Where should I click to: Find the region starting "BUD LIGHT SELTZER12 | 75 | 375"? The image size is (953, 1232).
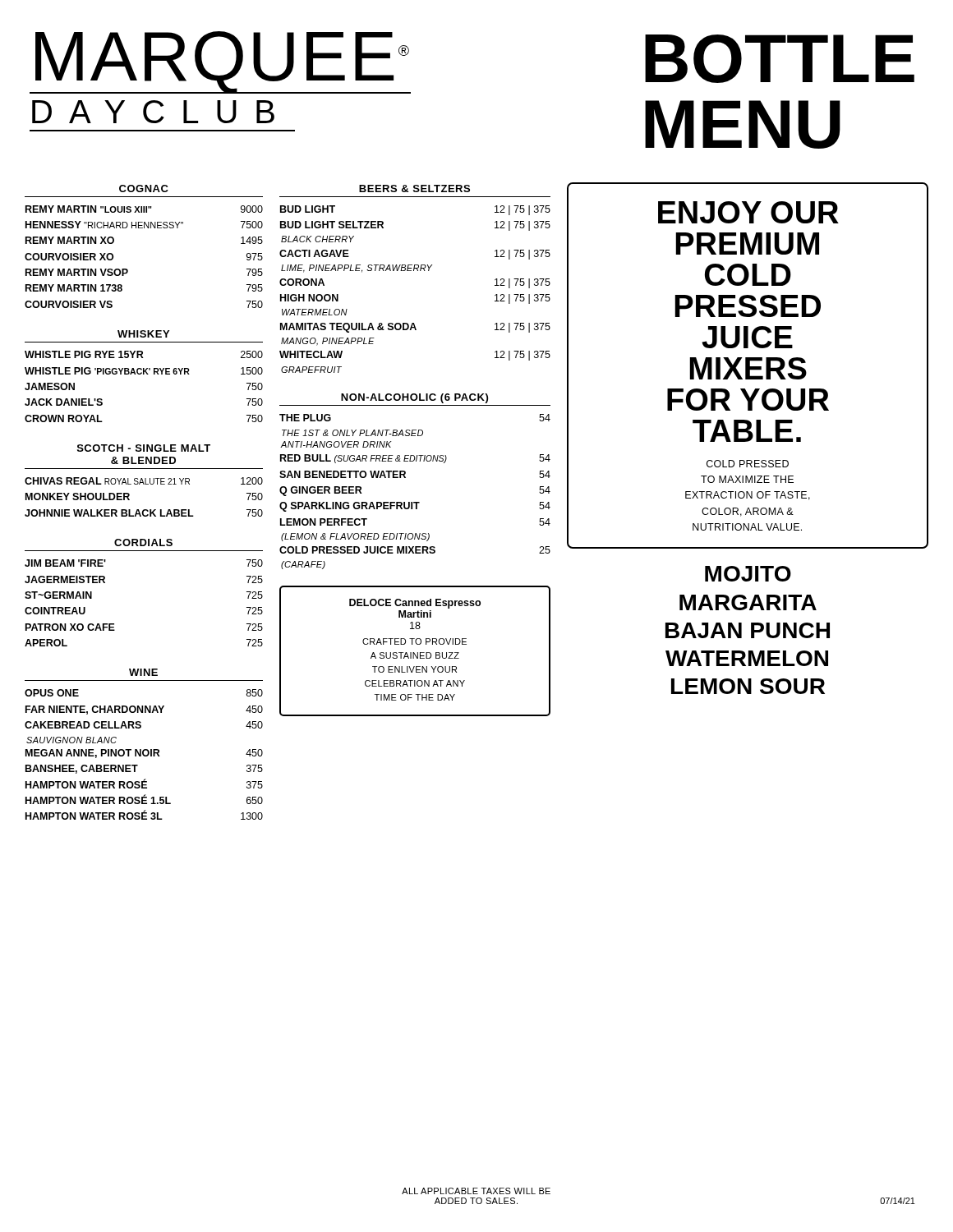328,225
